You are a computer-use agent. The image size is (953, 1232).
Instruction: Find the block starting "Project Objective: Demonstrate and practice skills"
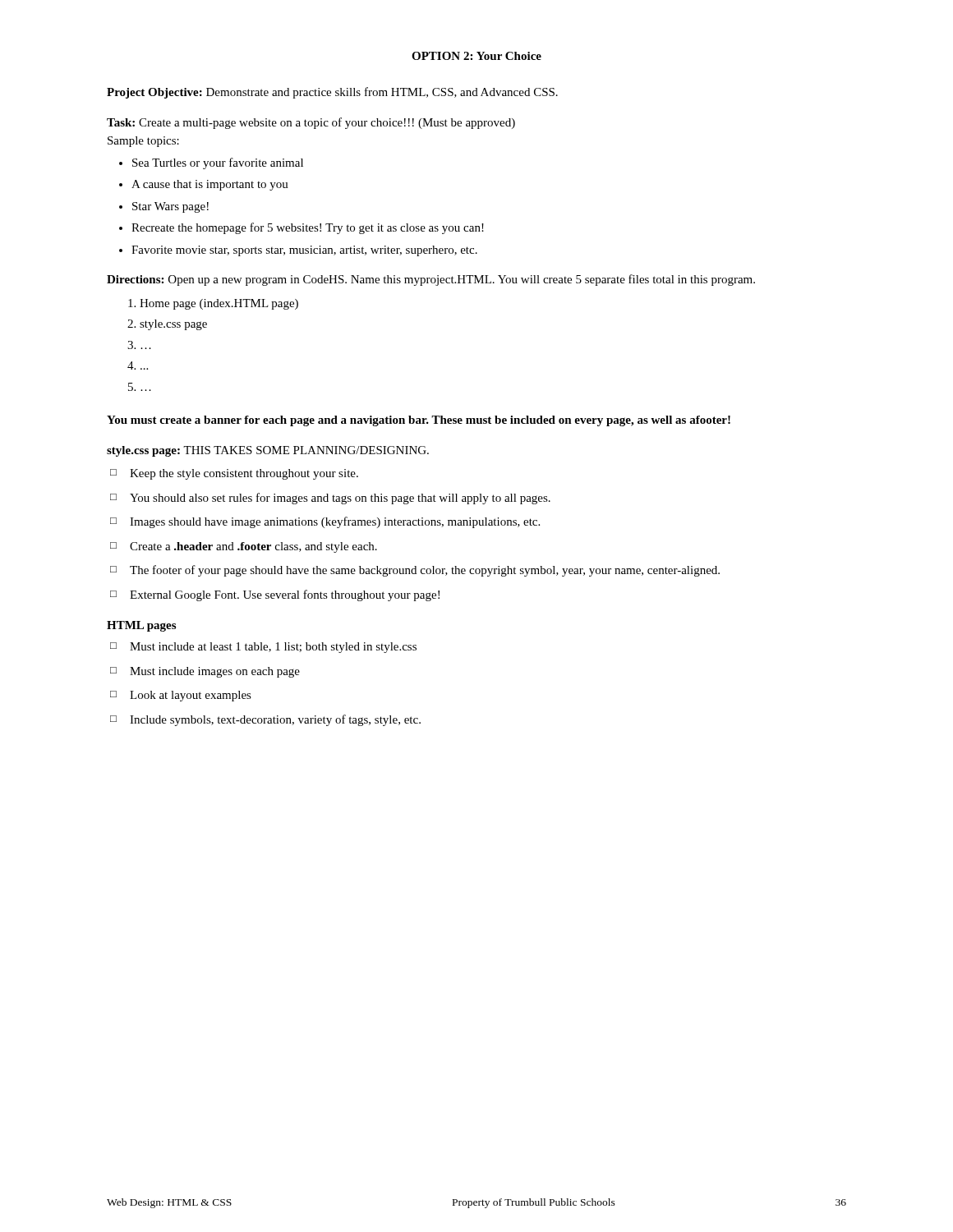point(333,92)
